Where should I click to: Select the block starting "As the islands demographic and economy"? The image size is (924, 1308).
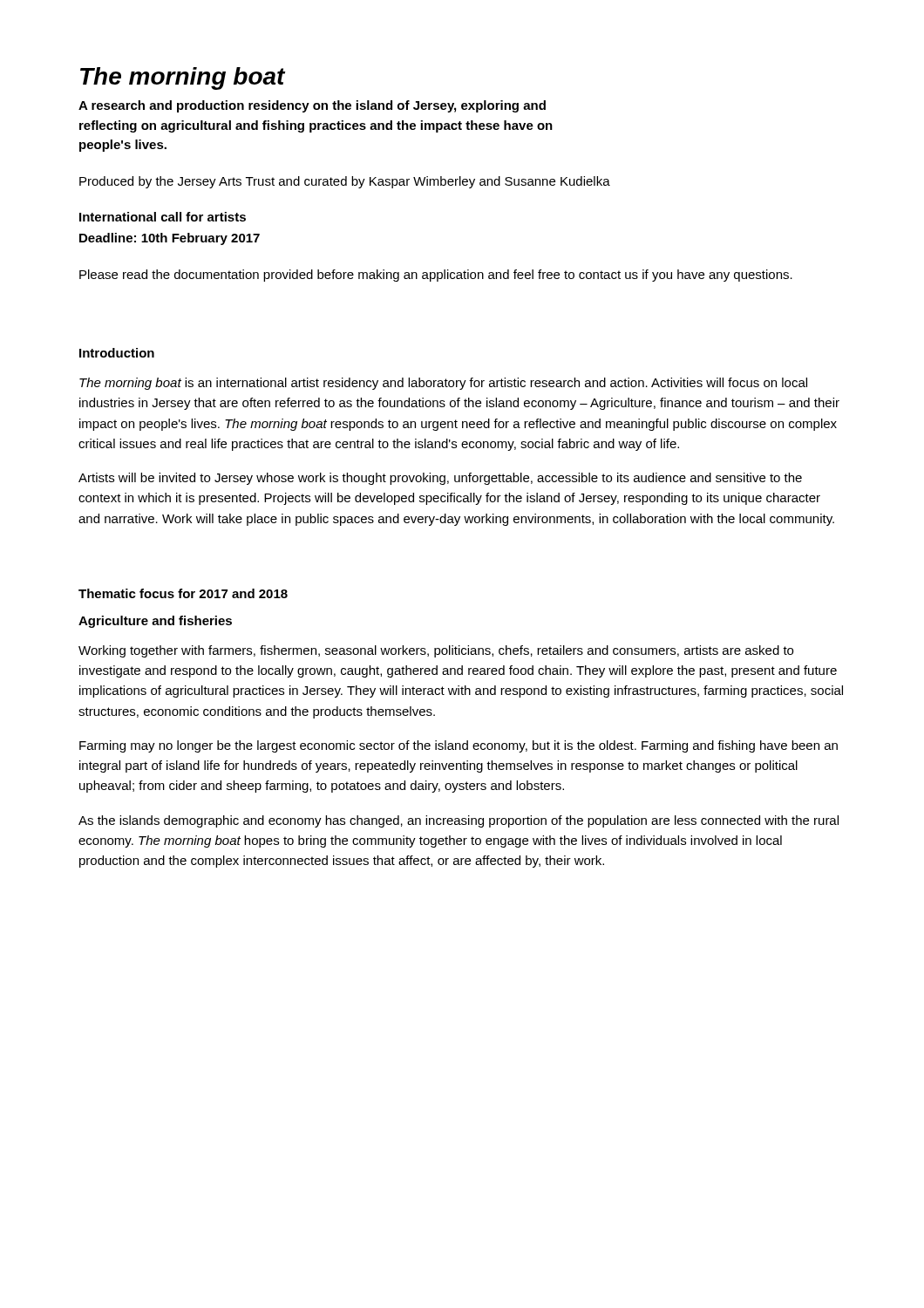[x=459, y=840]
